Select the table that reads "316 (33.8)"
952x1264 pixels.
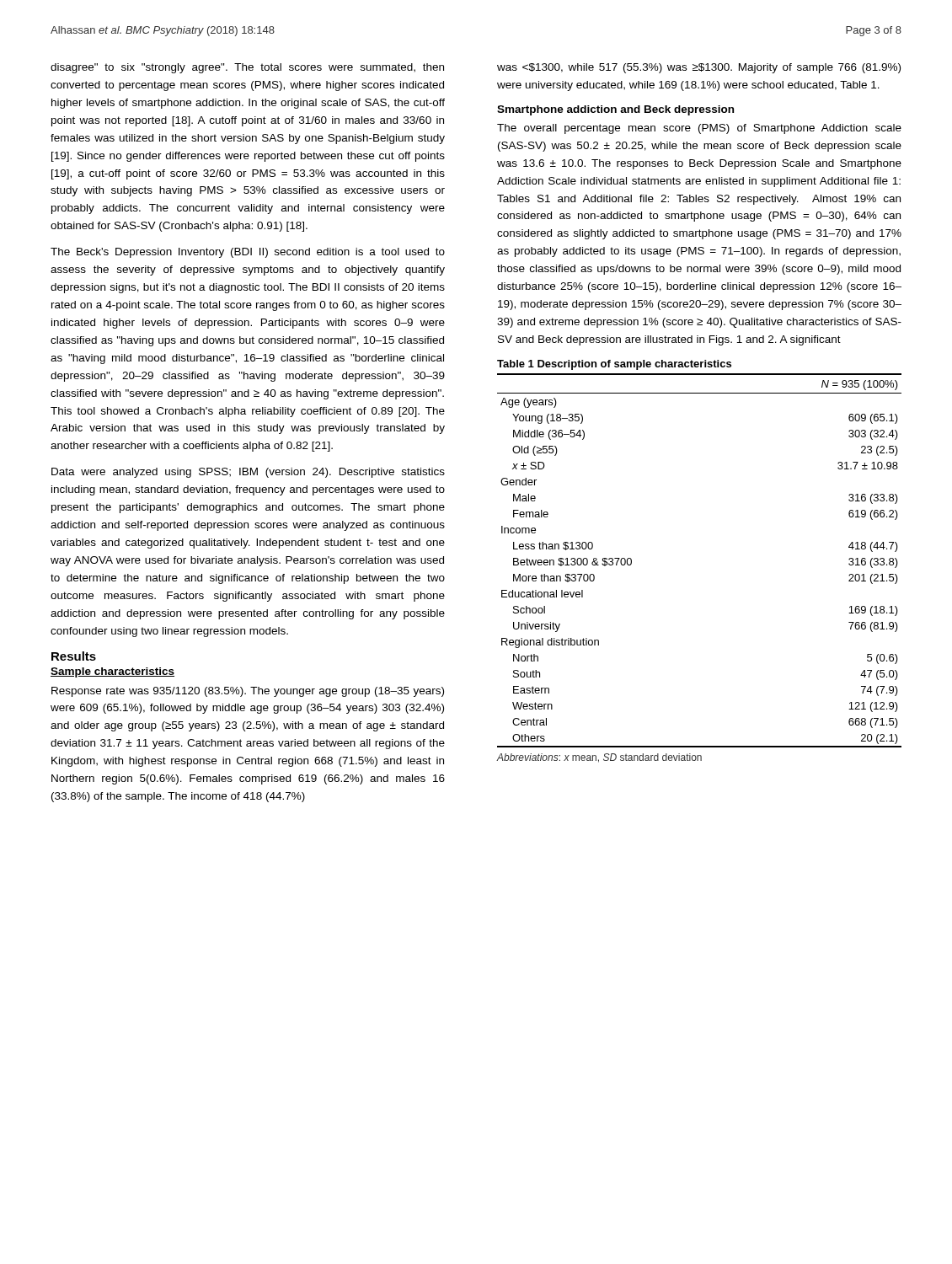pyautogui.click(x=699, y=568)
